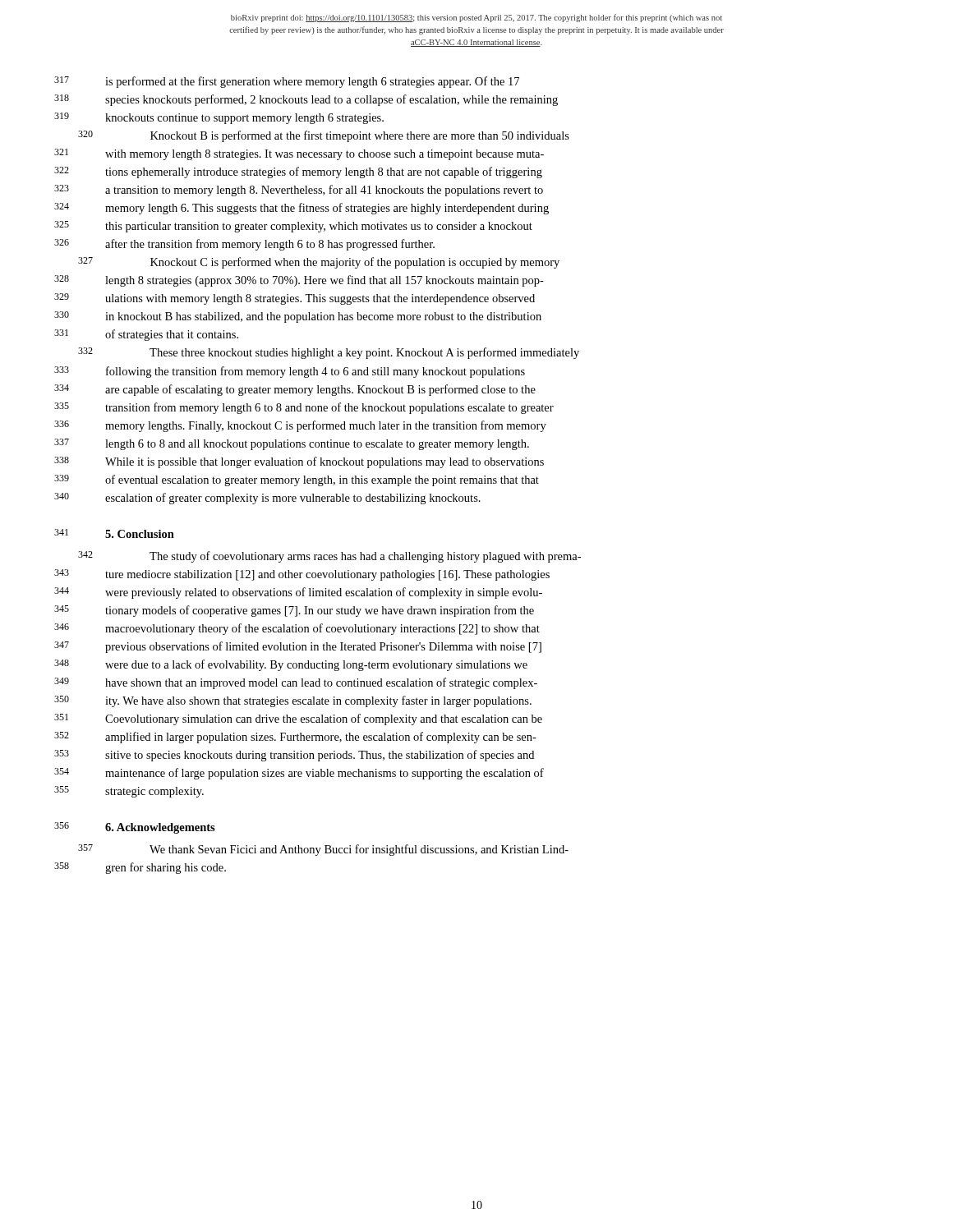Click on the passage starting "342 The study of coevolutionary arms races has"
Screen dimensions: 1232x953
click(x=476, y=673)
